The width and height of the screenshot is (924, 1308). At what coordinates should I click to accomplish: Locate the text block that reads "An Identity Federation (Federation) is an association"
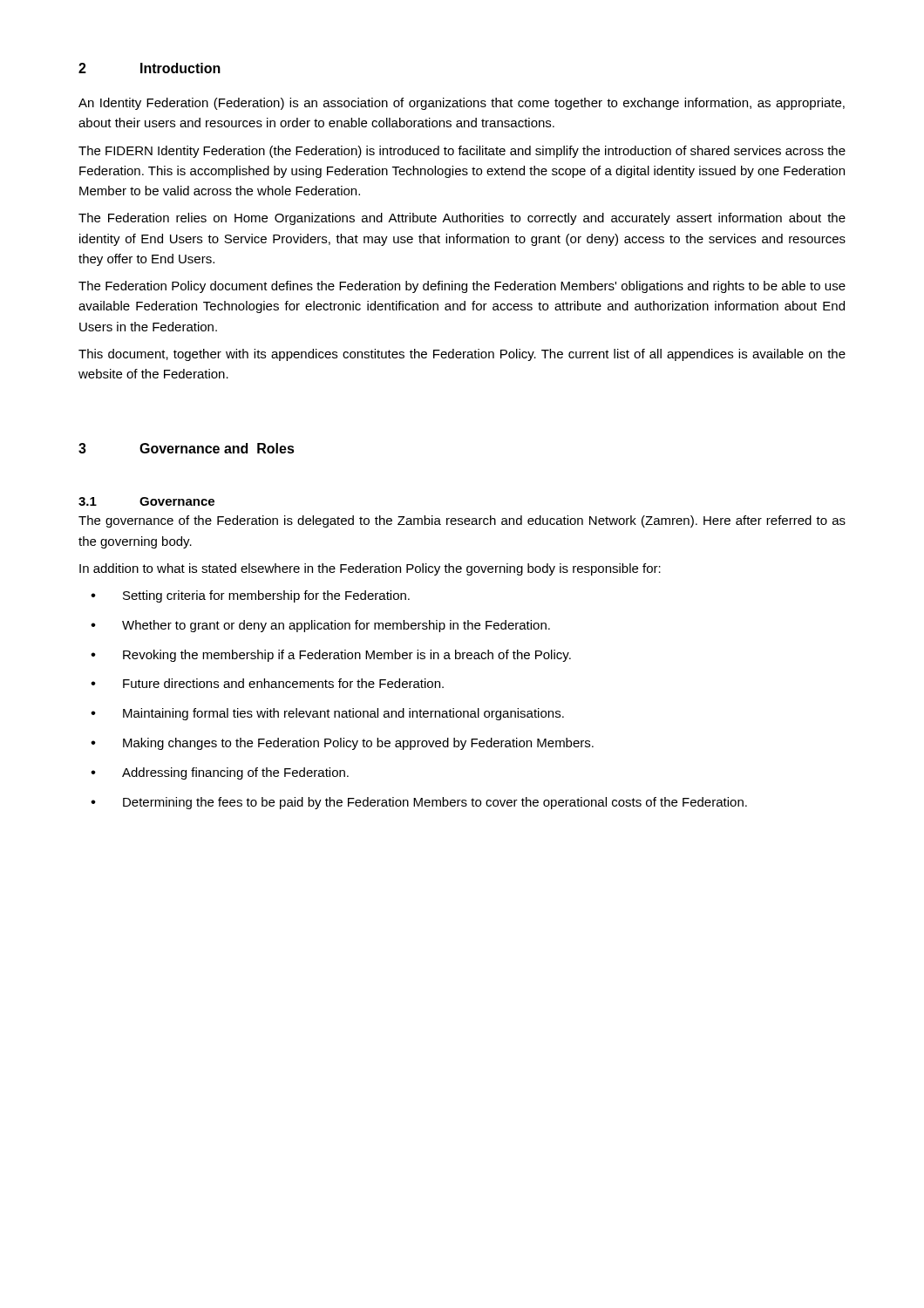[462, 113]
